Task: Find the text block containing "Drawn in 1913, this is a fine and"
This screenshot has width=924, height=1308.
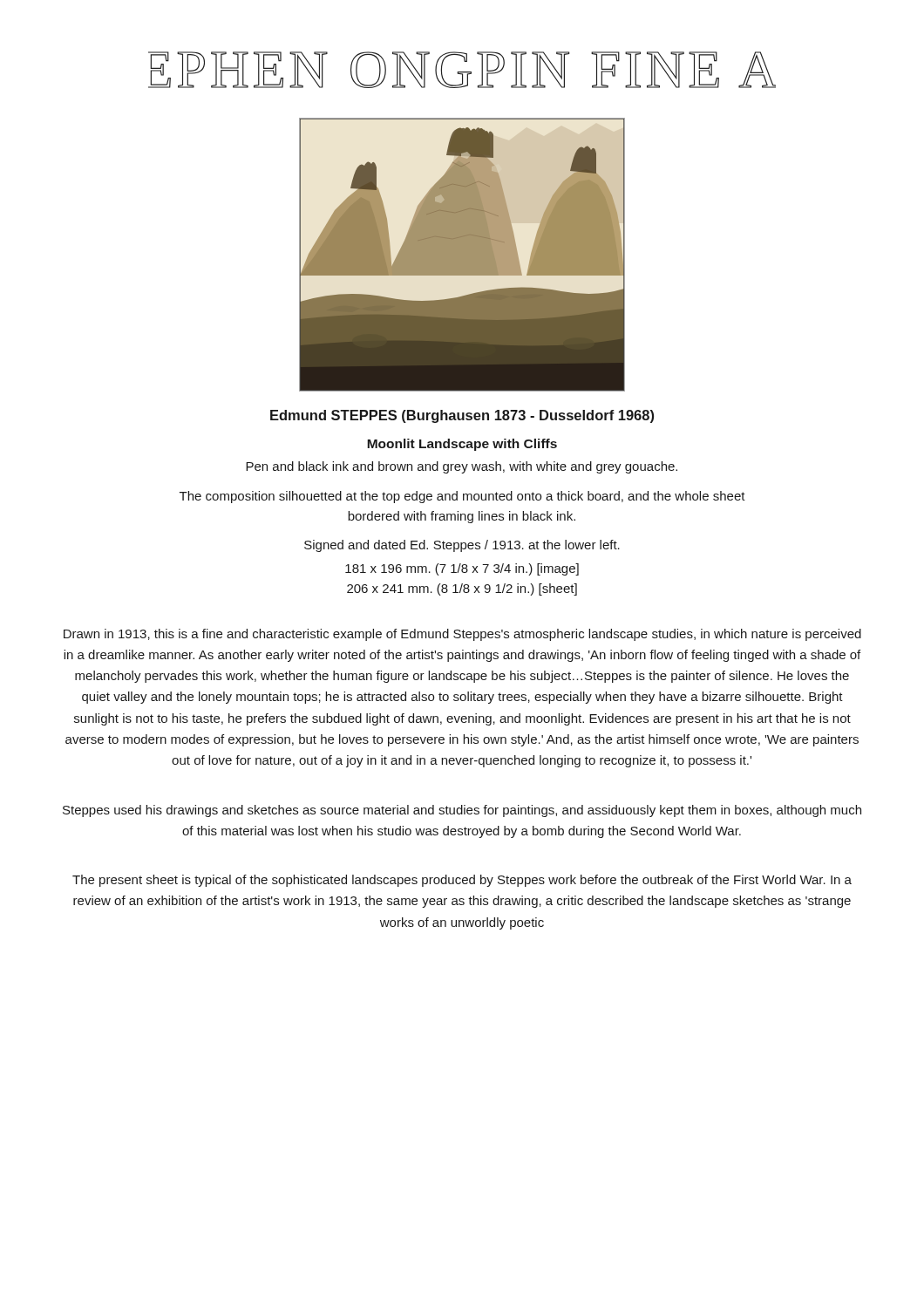Action: point(462,697)
